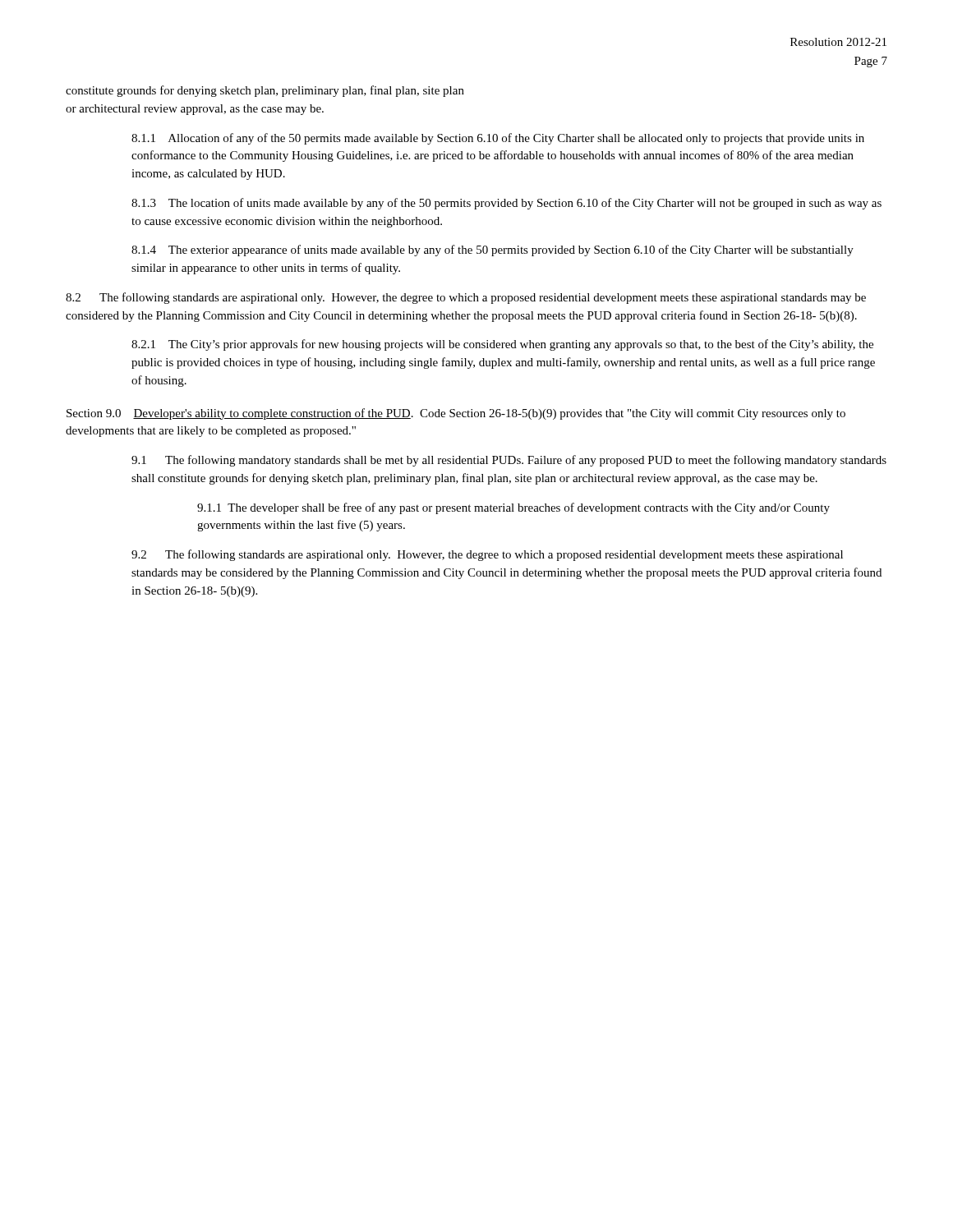Image resolution: width=953 pixels, height=1232 pixels.
Task: Navigate to the text block starting "8.1.1 Allocation of"
Action: [498, 155]
